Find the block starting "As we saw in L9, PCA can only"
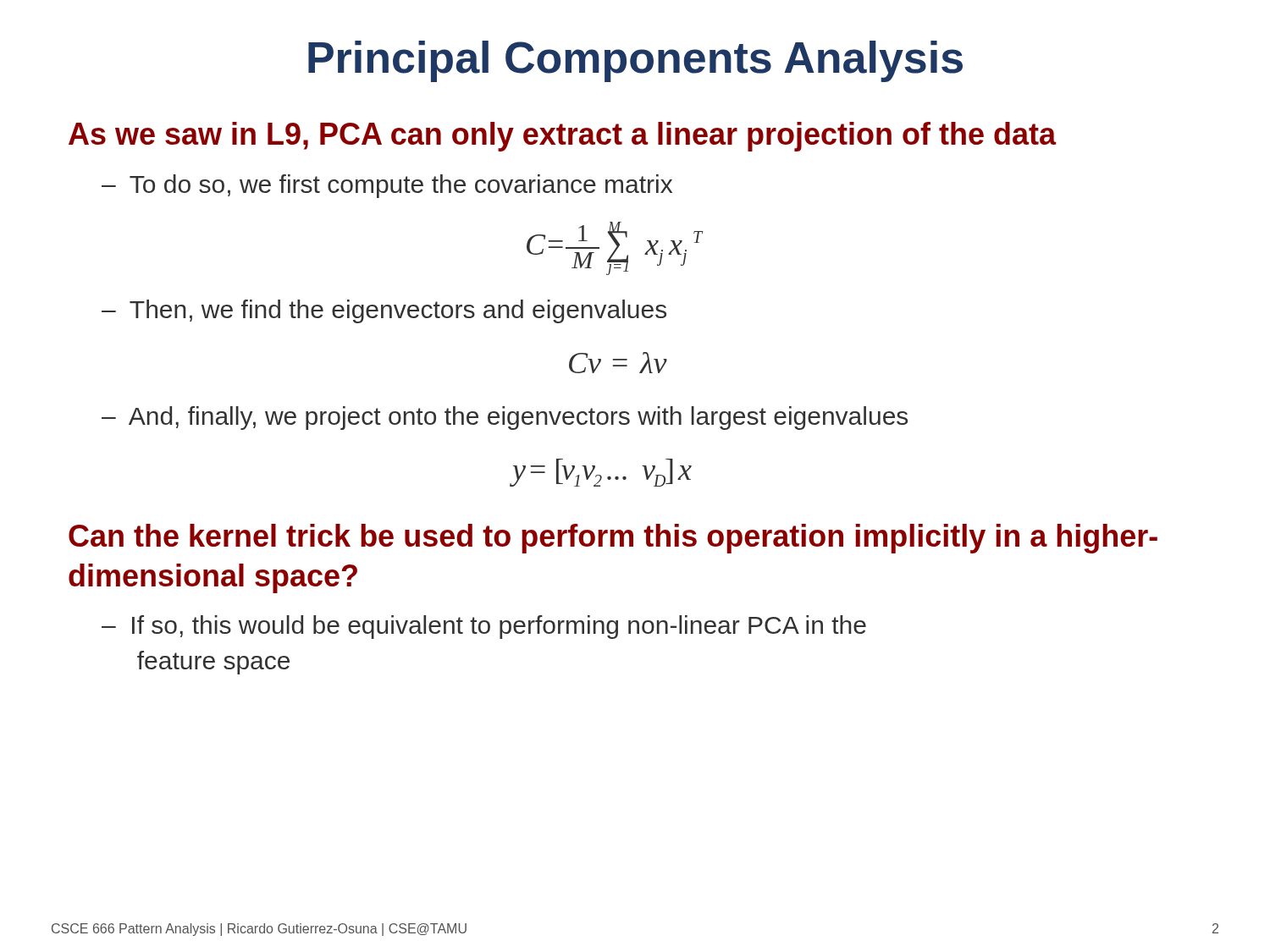The width and height of the screenshot is (1270, 952). [562, 134]
